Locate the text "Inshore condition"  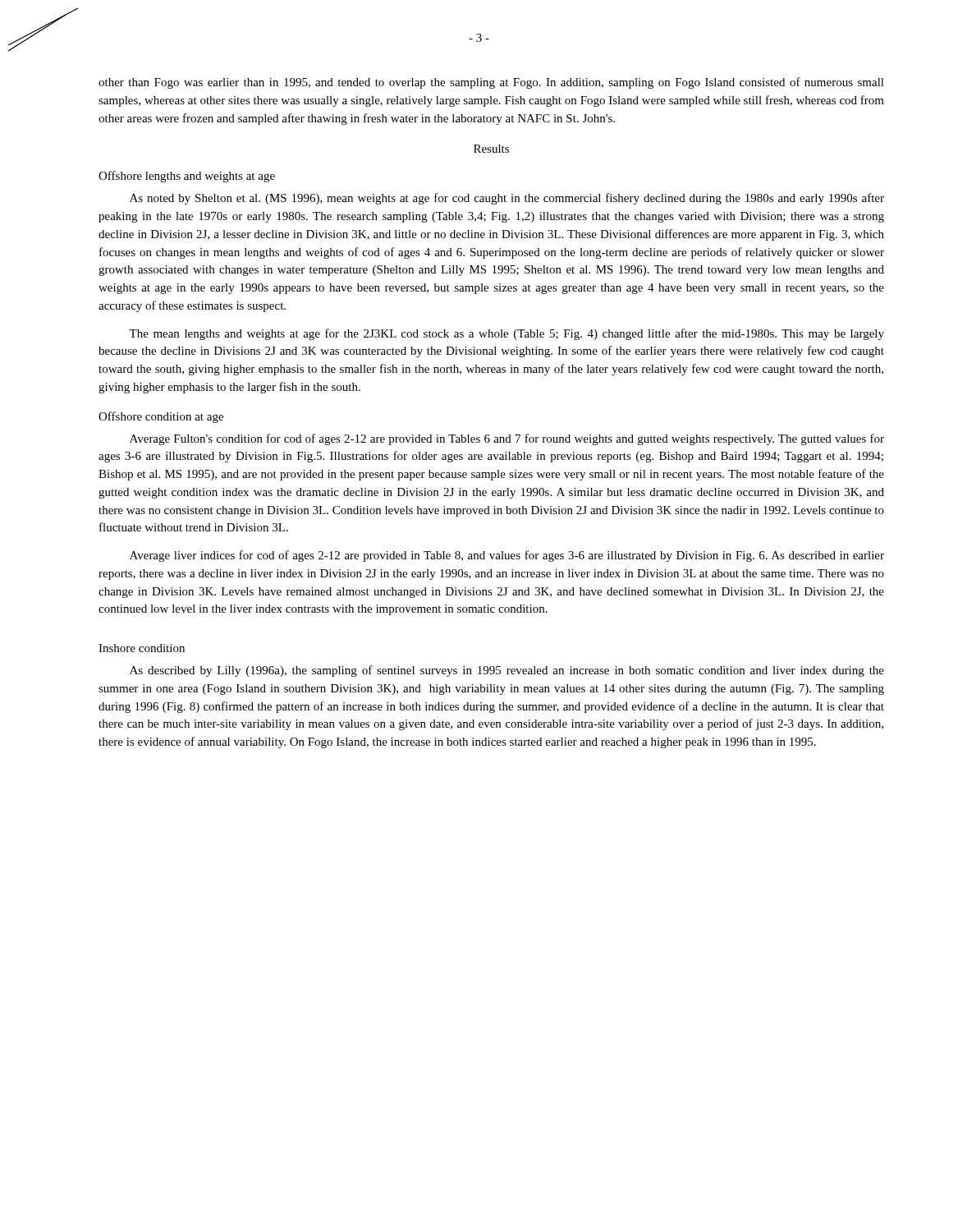(x=142, y=648)
